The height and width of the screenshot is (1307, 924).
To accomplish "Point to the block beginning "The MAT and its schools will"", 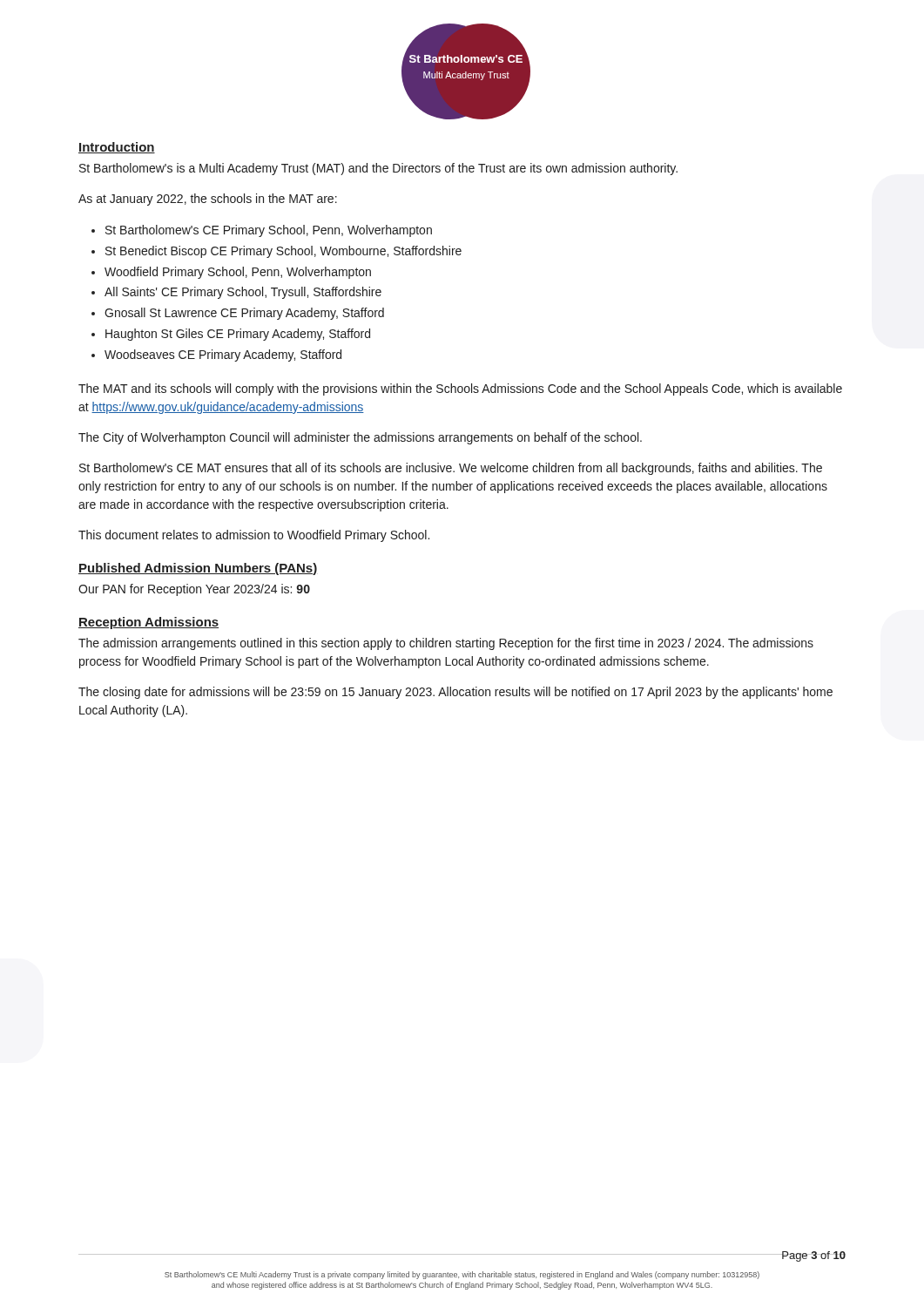I will pos(462,398).
